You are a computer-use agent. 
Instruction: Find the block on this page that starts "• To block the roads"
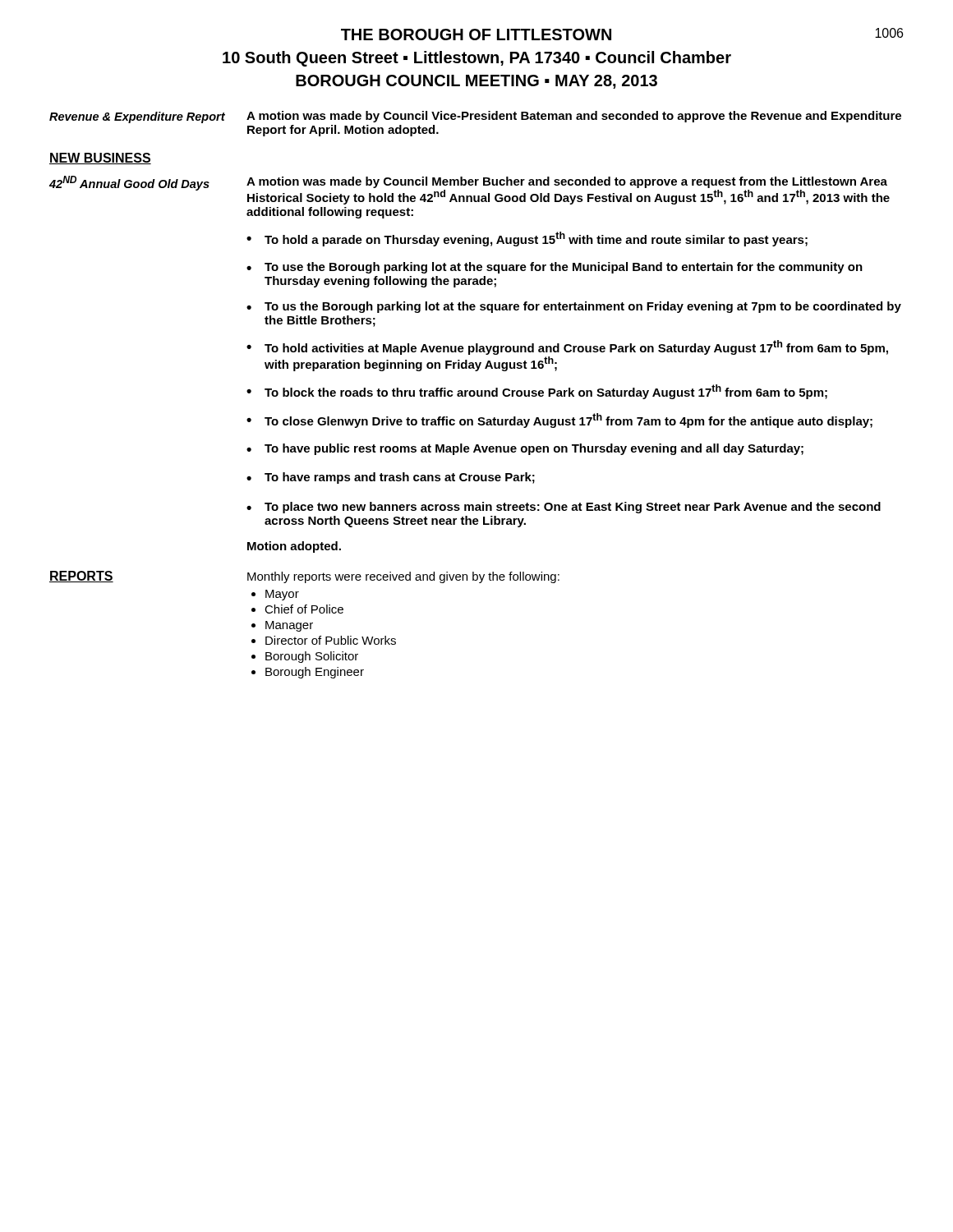pyautogui.click(x=575, y=391)
